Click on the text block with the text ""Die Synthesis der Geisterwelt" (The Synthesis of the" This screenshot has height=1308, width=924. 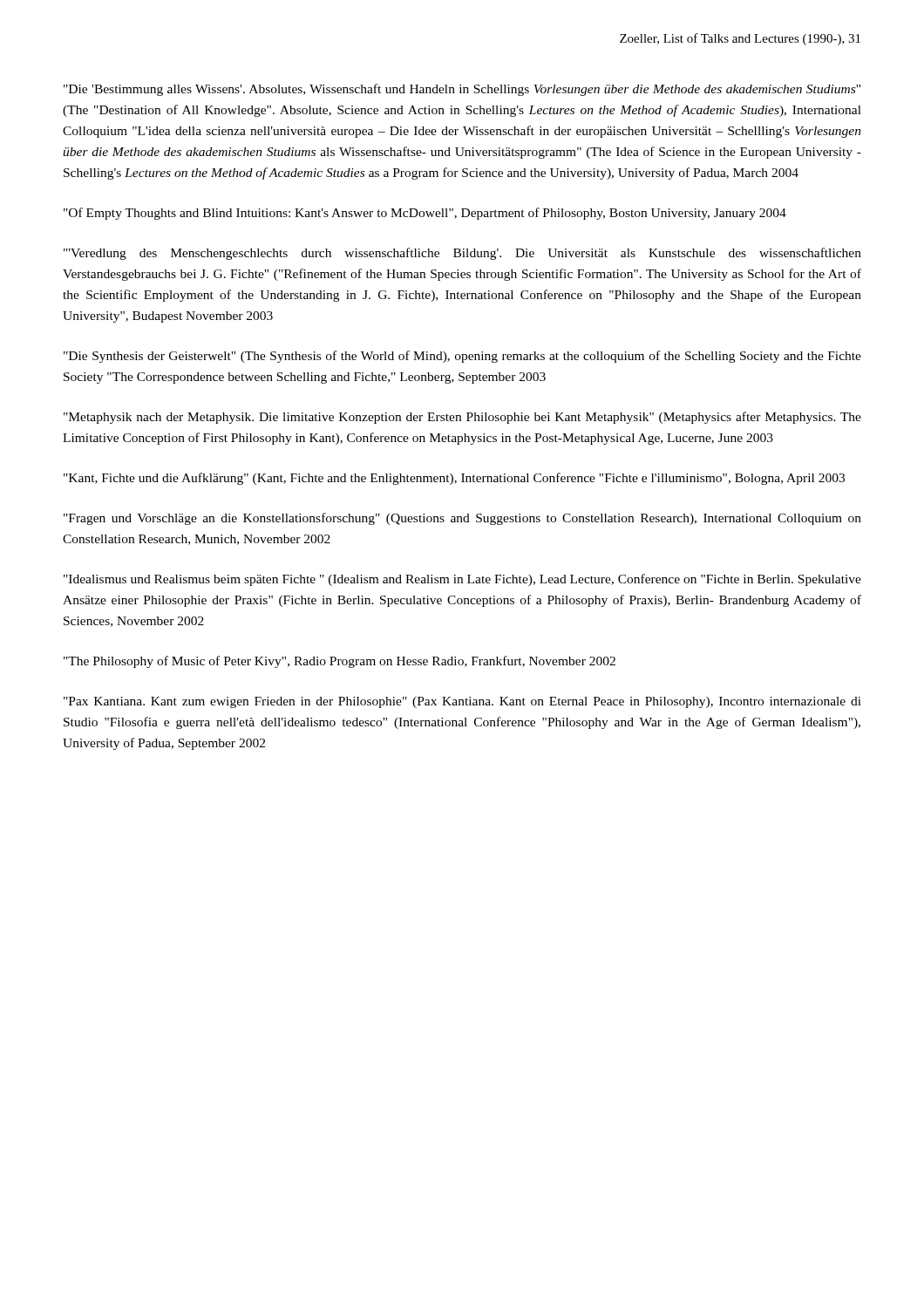tap(462, 366)
